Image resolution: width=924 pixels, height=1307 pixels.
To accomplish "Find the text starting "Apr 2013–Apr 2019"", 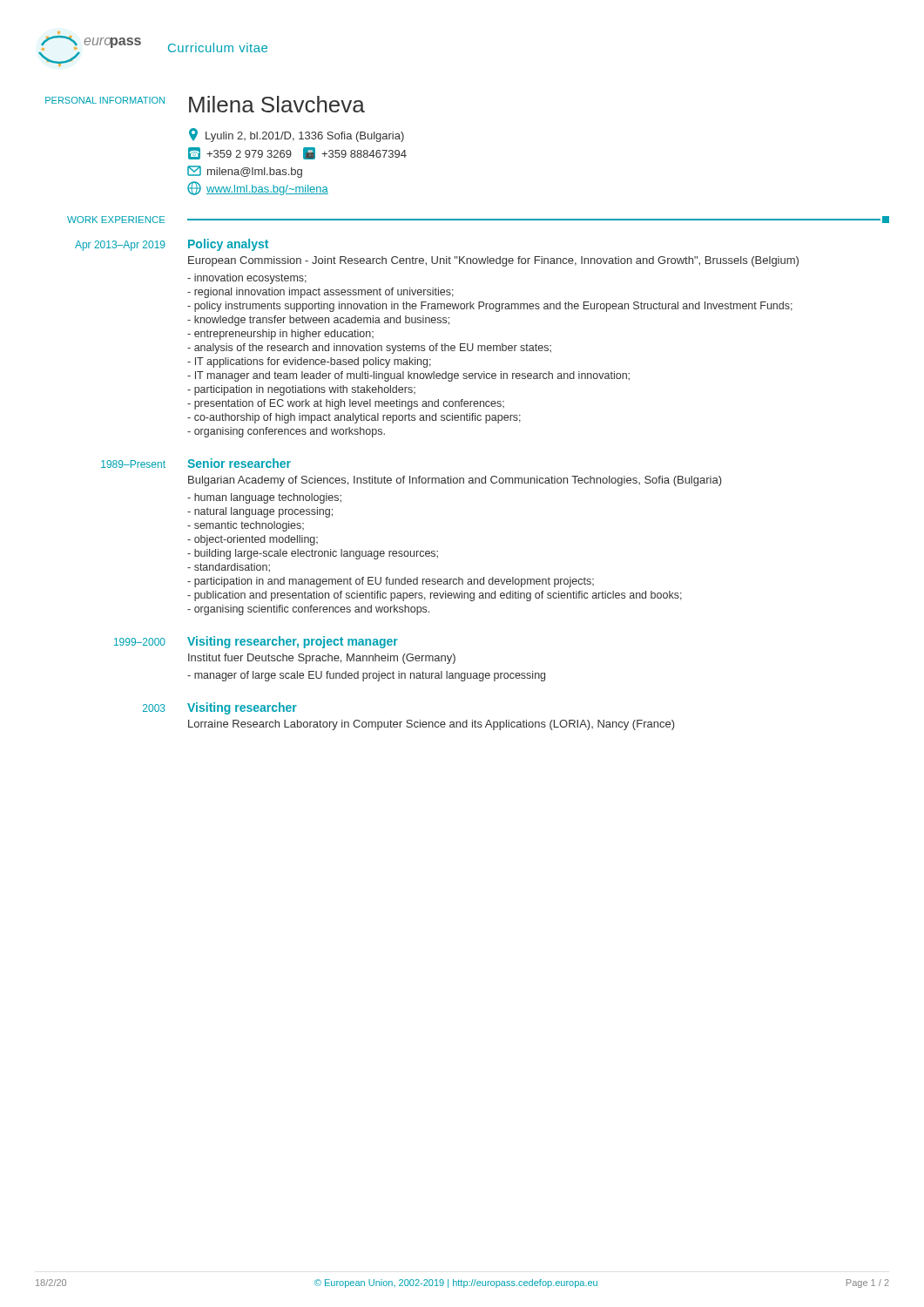I will point(120,245).
